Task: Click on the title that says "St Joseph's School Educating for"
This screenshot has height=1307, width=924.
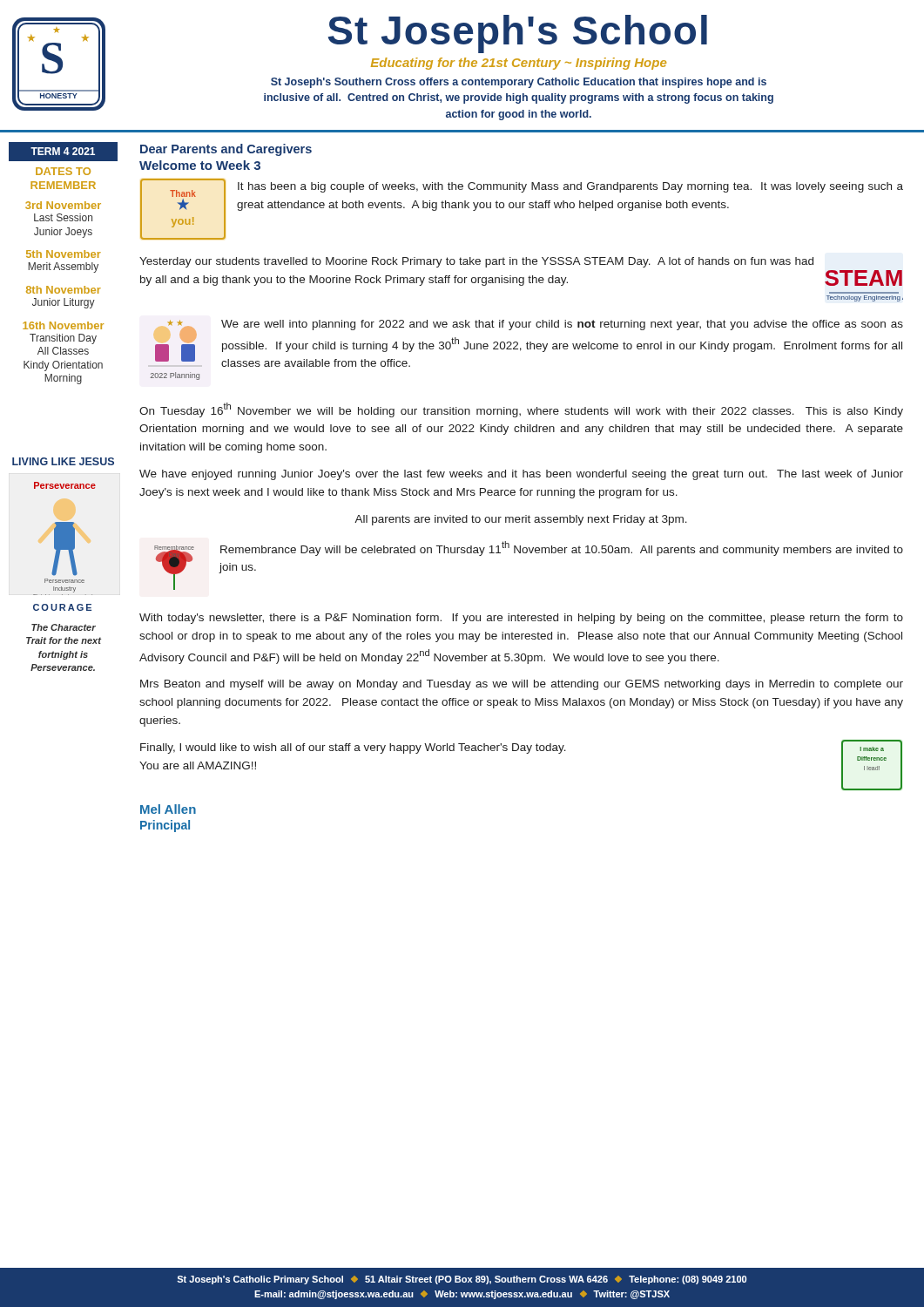Action: coord(519,66)
